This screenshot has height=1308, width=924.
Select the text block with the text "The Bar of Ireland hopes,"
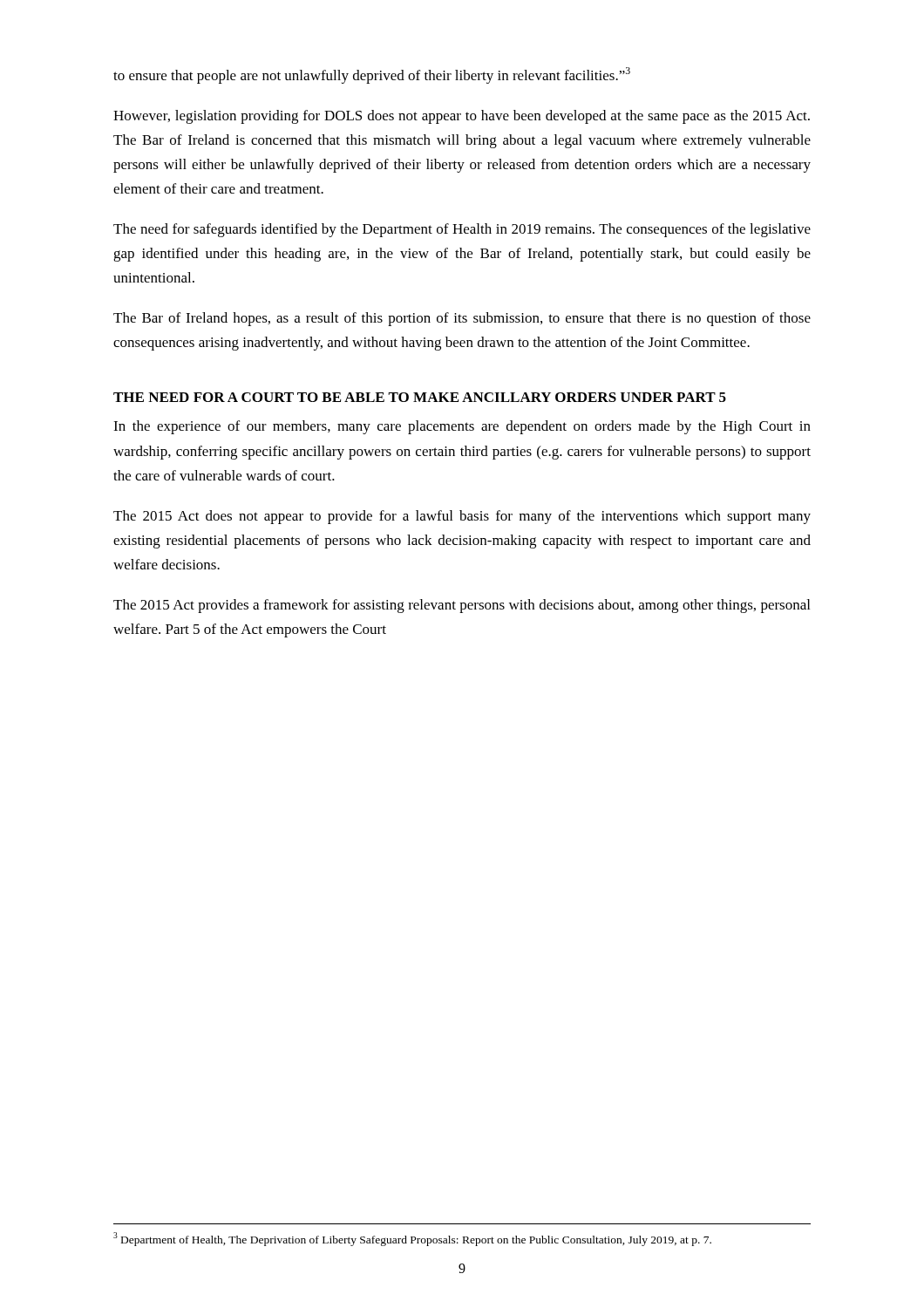click(462, 330)
